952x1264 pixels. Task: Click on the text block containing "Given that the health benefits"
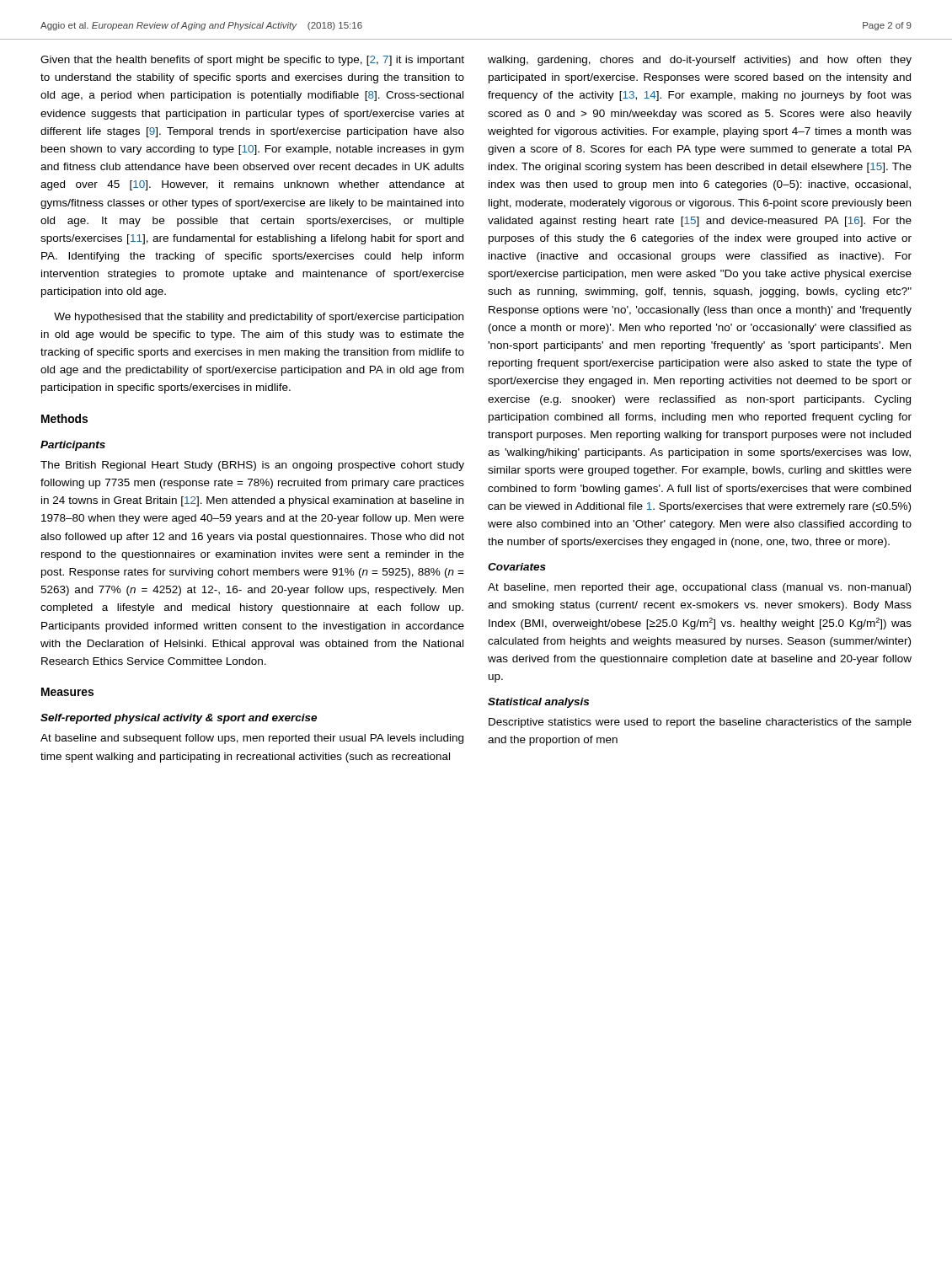pos(252,224)
